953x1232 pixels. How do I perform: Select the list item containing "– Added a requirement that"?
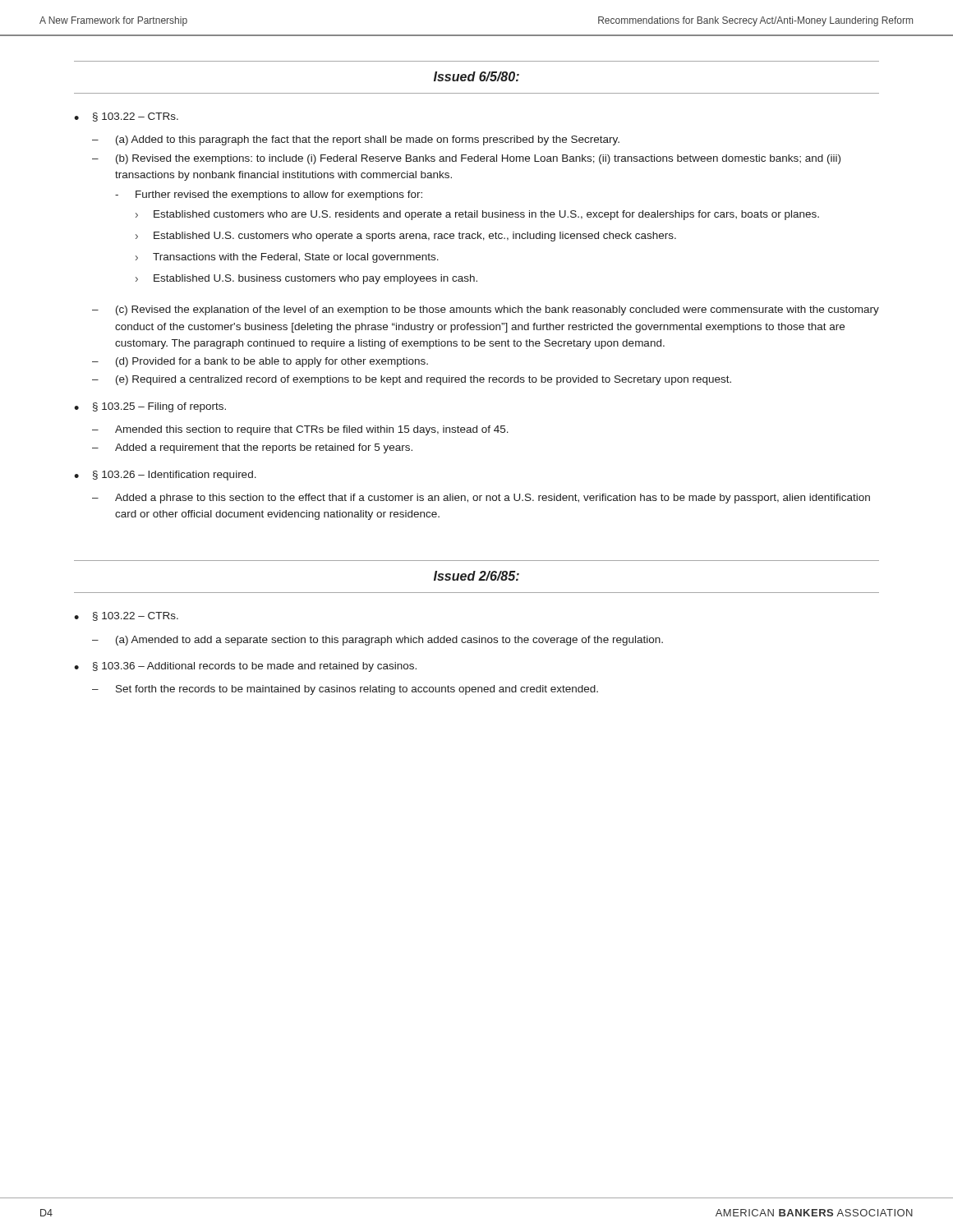252,448
